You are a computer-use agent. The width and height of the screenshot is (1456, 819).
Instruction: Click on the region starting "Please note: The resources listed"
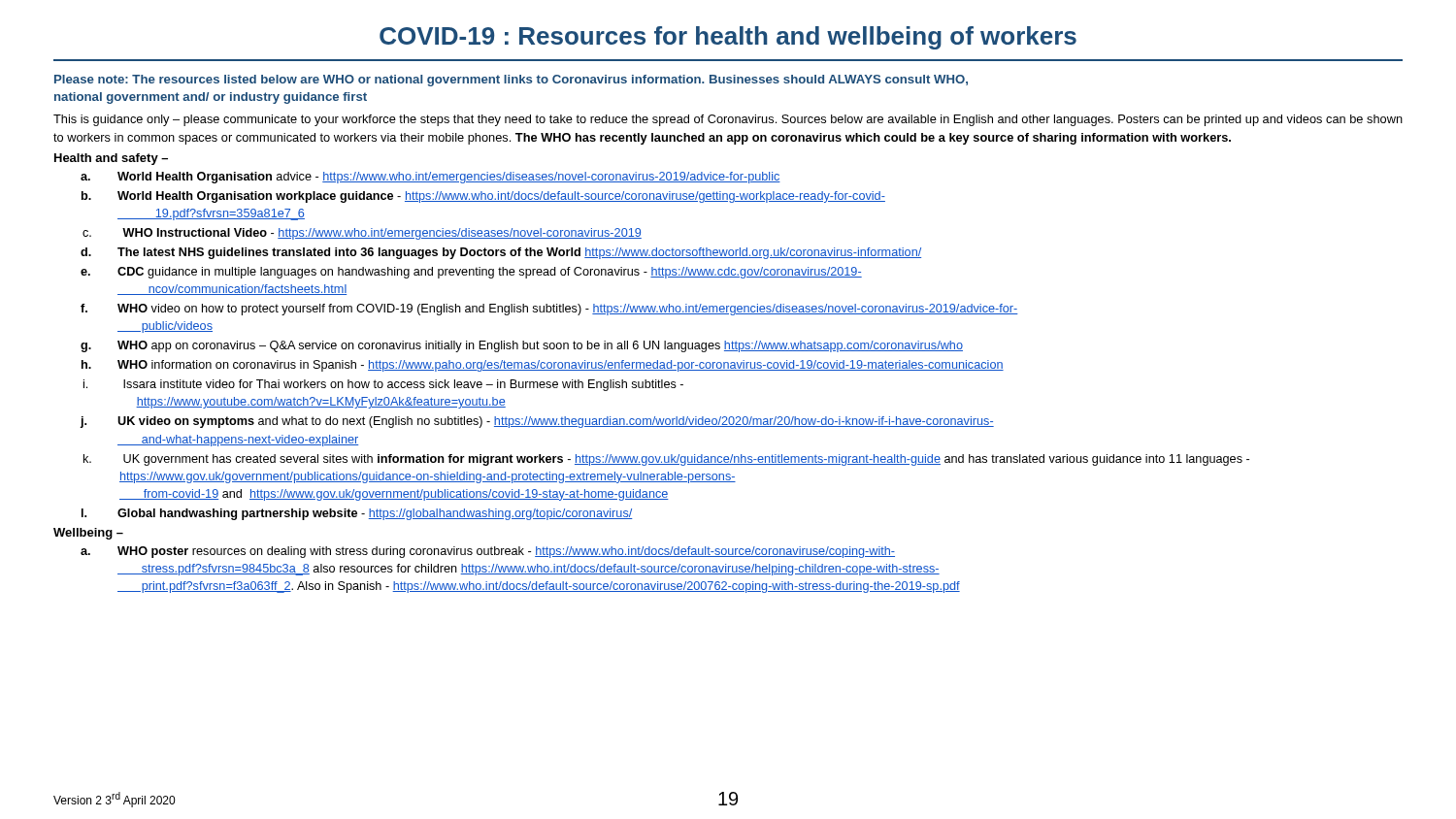pos(511,88)
